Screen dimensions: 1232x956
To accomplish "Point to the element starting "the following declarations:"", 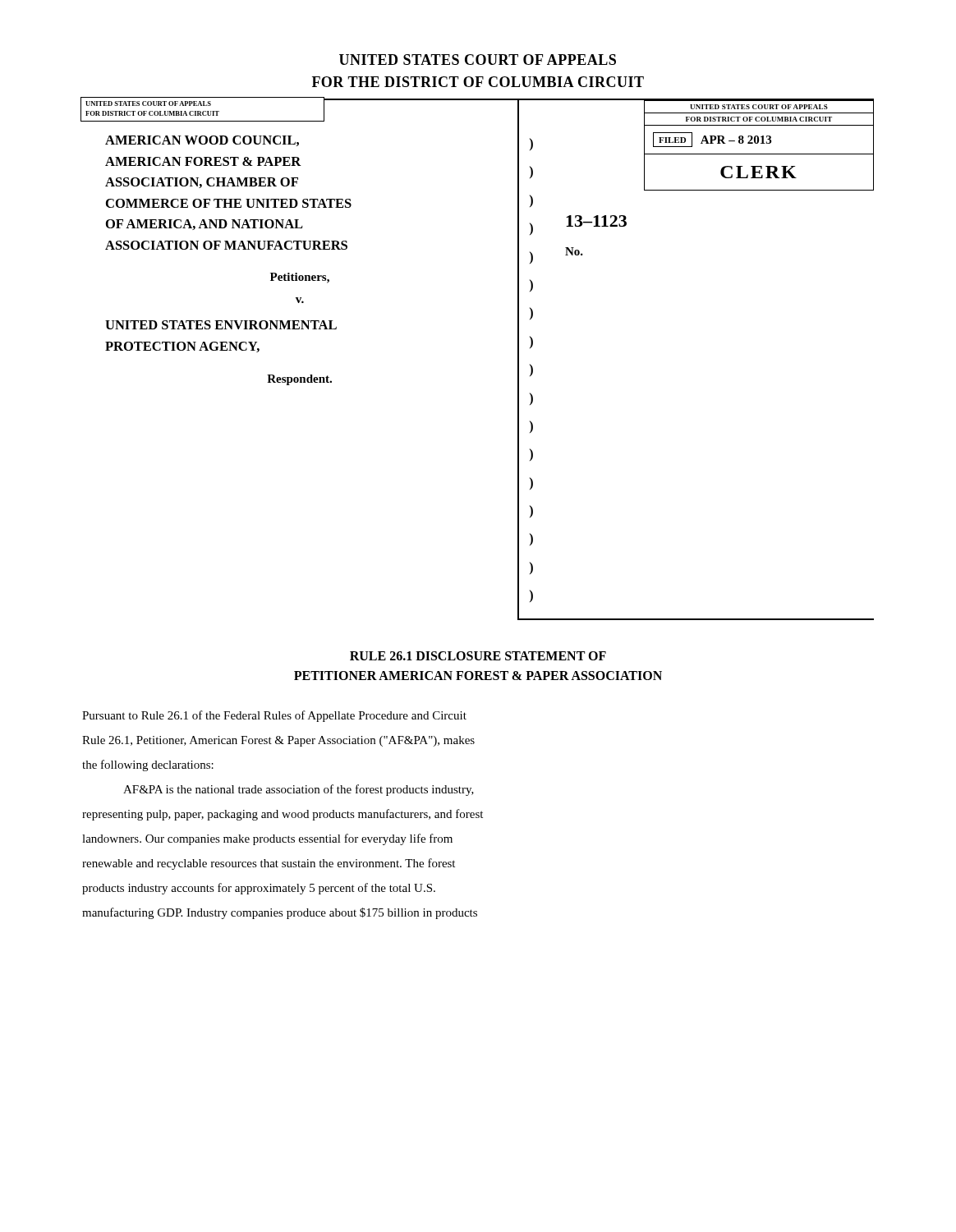I will pos(148,765).
